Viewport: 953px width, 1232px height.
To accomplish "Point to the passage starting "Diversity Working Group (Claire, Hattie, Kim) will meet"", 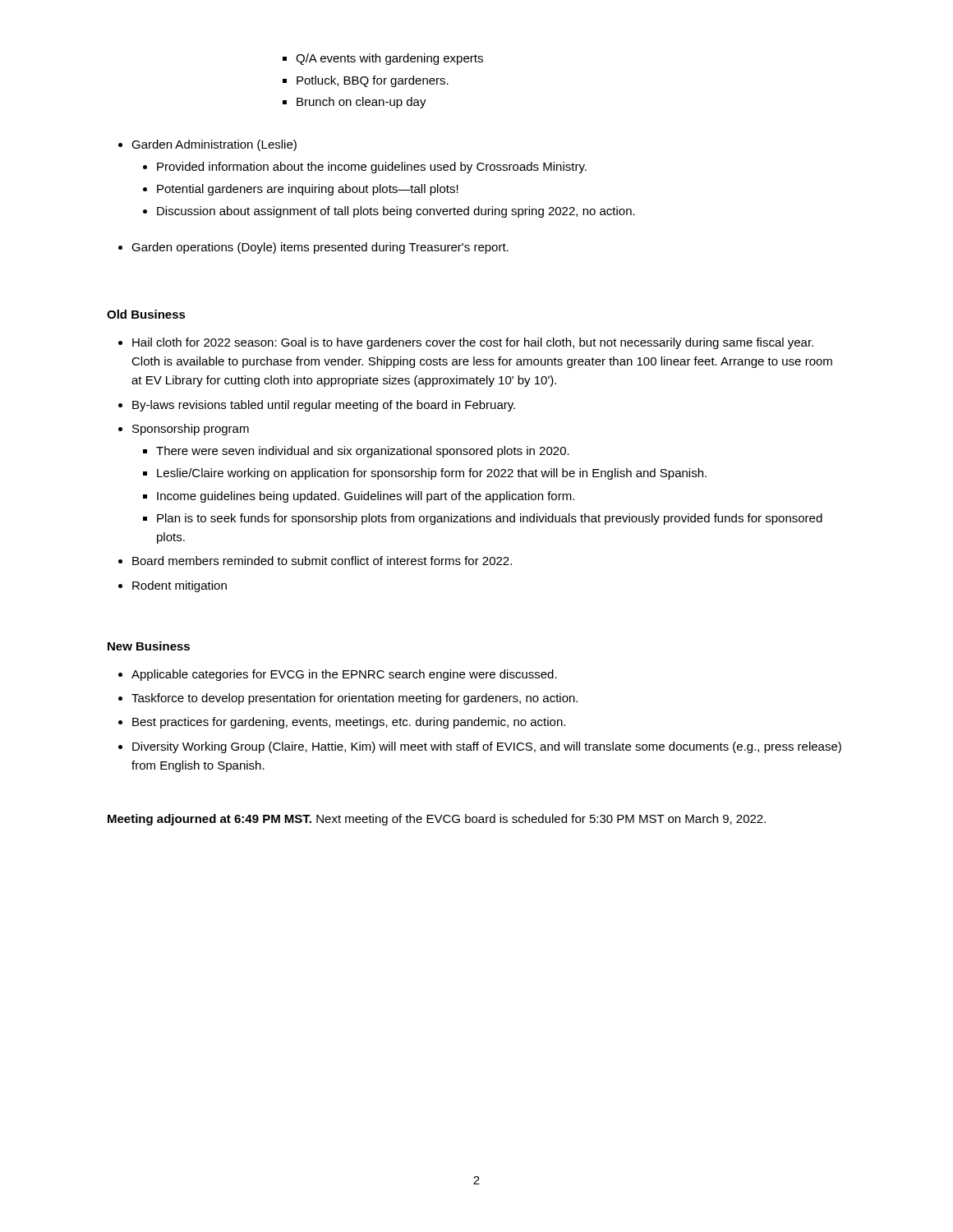I will coord(489,755).
